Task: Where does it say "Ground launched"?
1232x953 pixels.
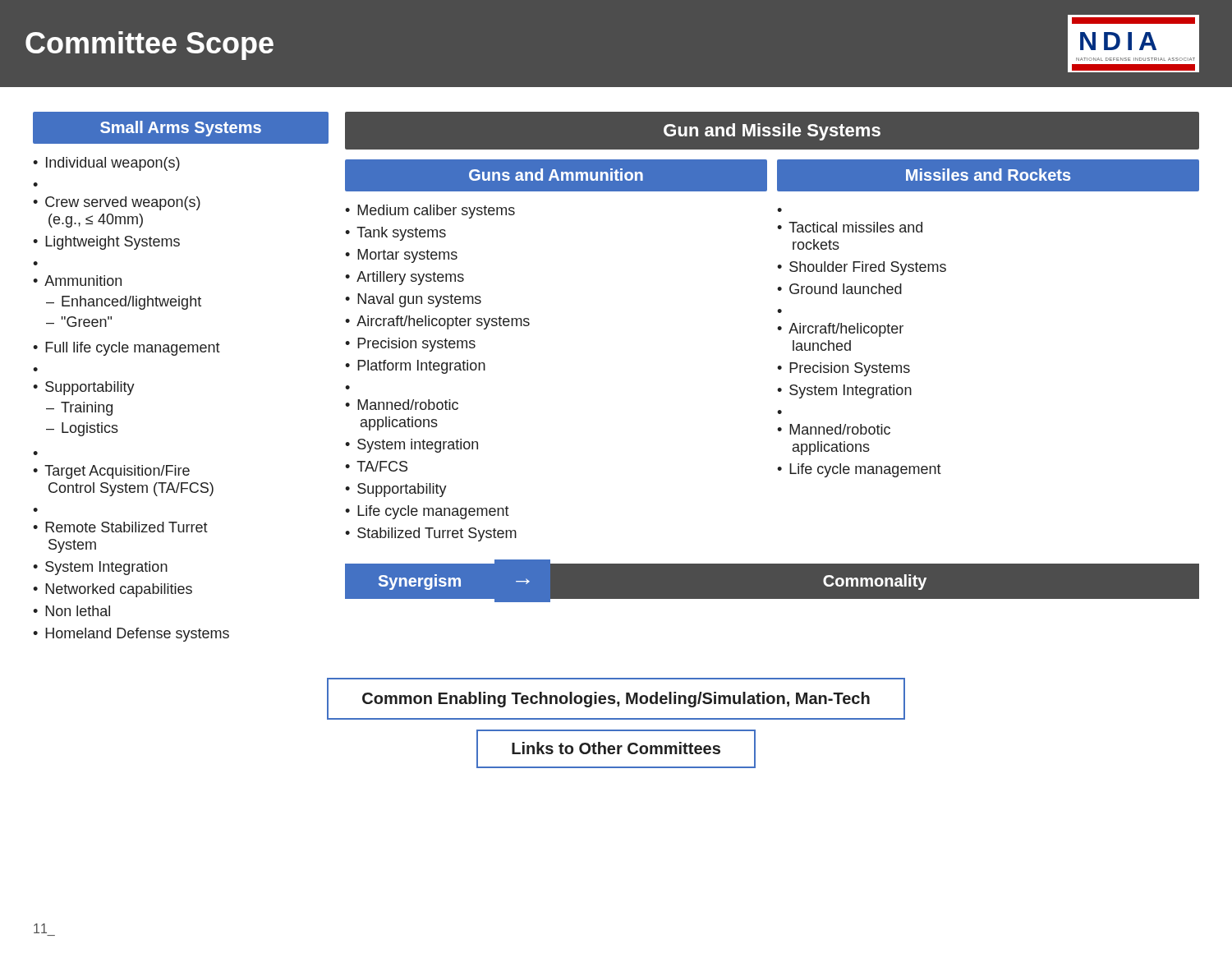Action: (x=845, y=289)
